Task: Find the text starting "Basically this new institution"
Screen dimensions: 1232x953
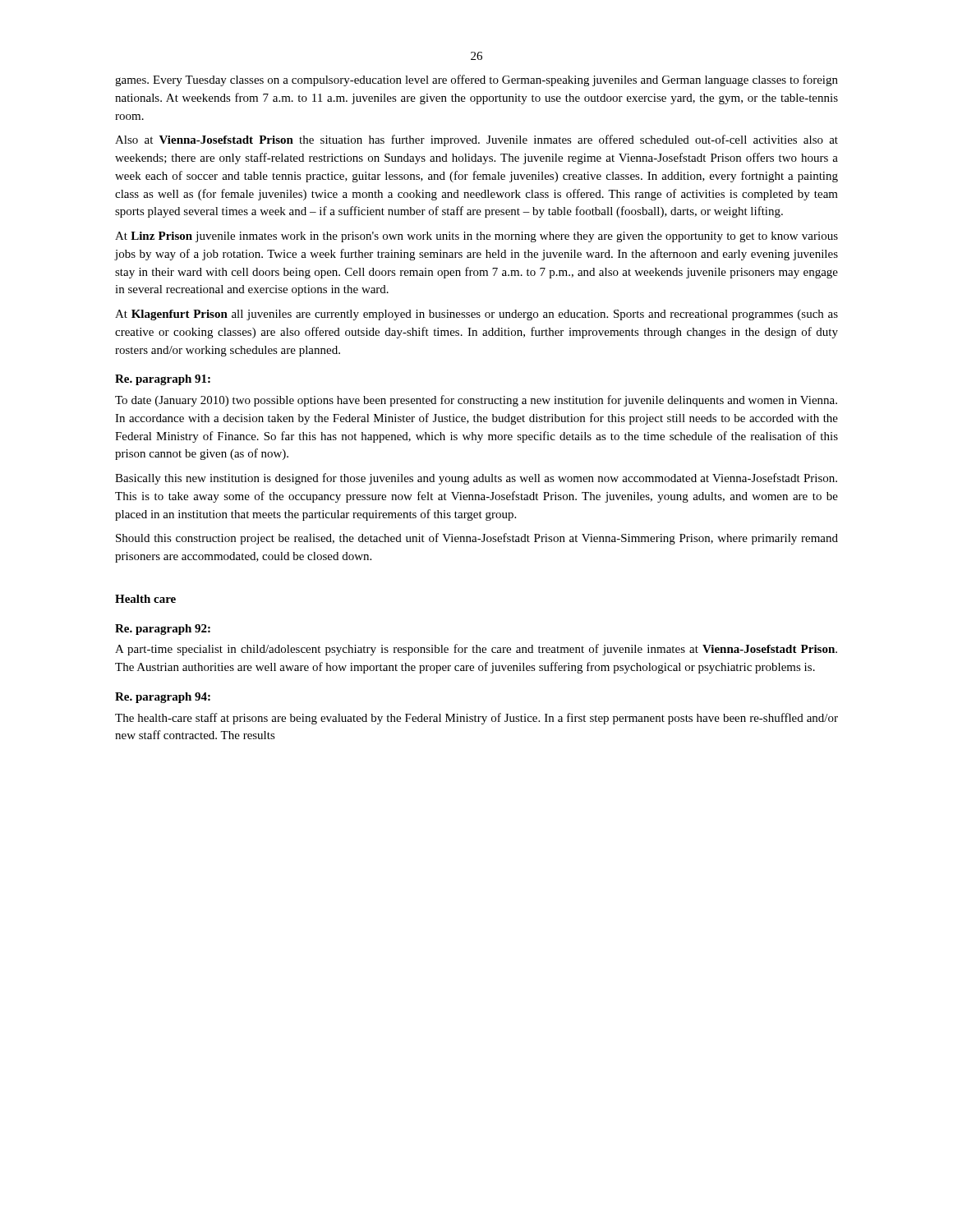Action: tap(476, 497)
